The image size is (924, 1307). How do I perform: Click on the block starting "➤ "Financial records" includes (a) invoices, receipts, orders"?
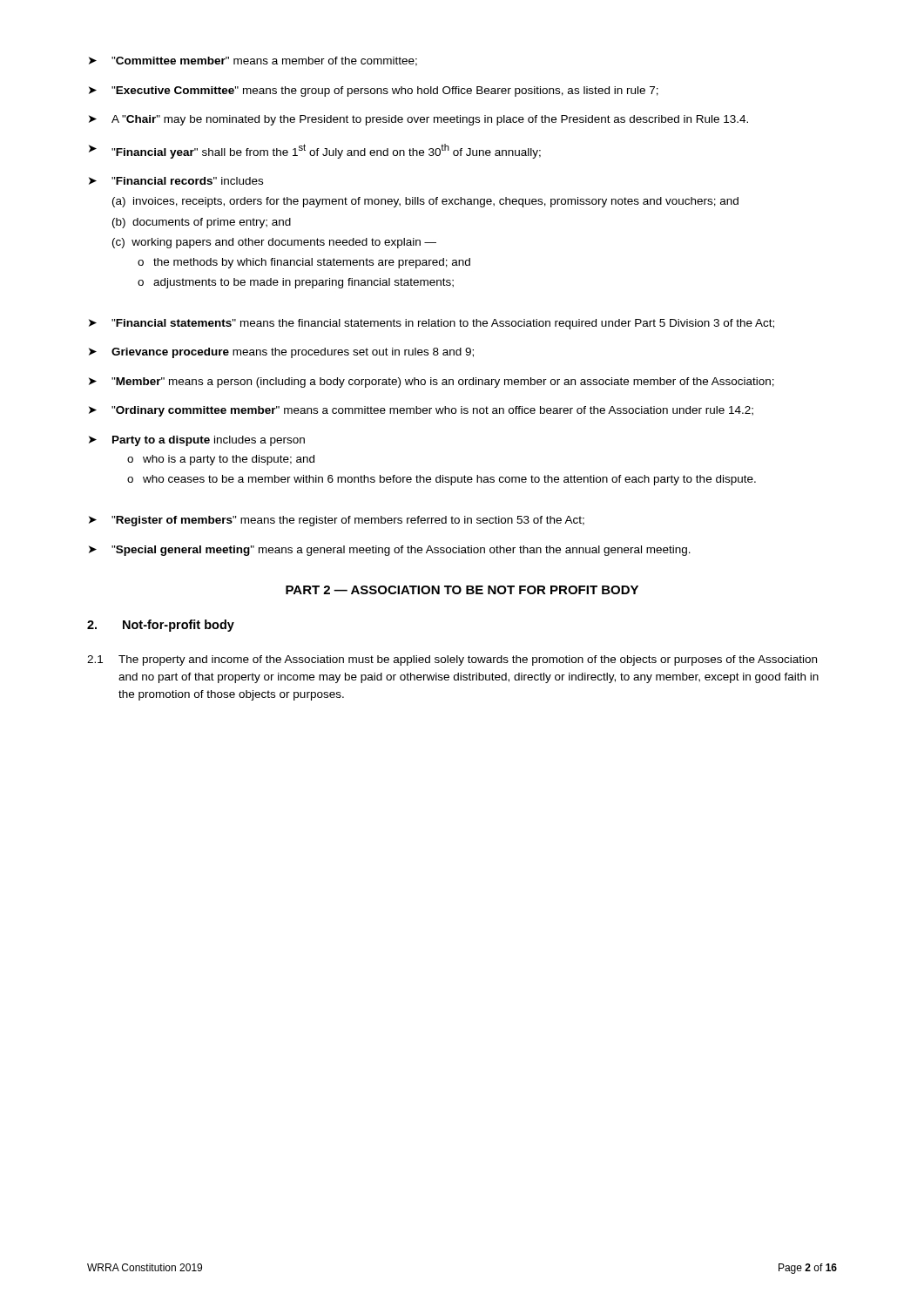176,181
